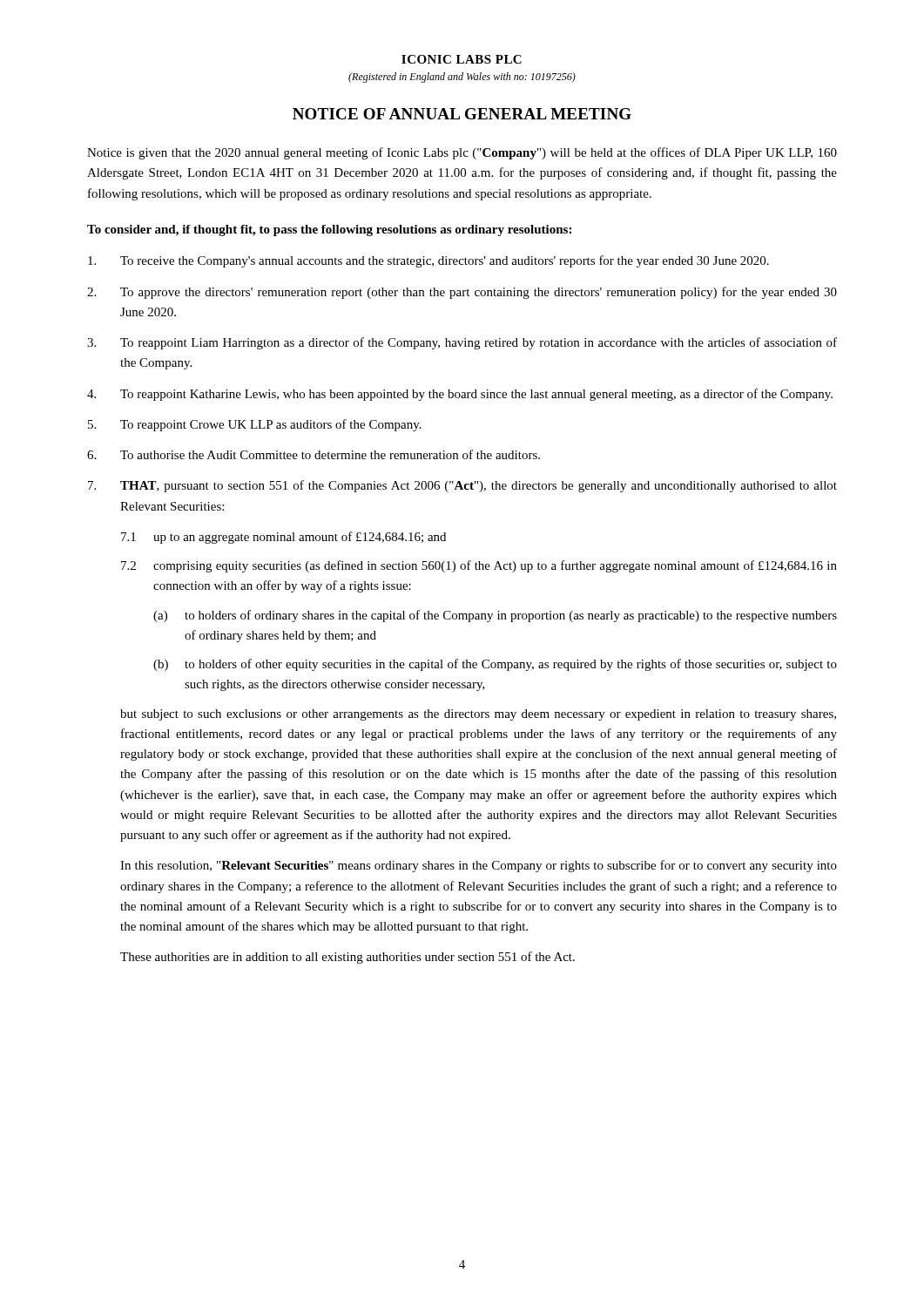
Task: Locate the region starting "2. To approve the directors' remuneration report (other"
Action: click(x=462, y=302)
